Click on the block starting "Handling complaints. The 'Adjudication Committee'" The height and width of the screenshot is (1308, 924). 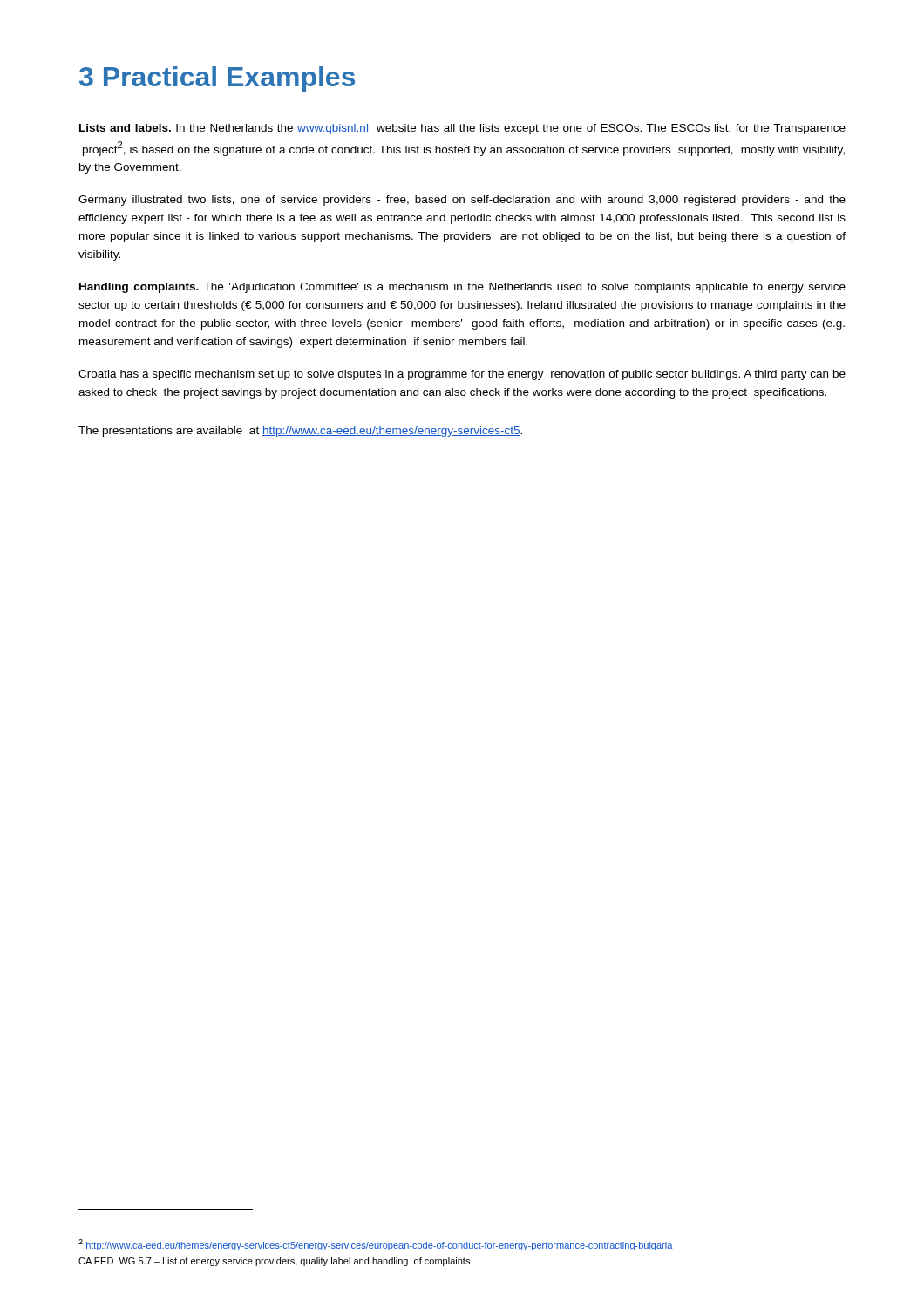coord(462,314)
